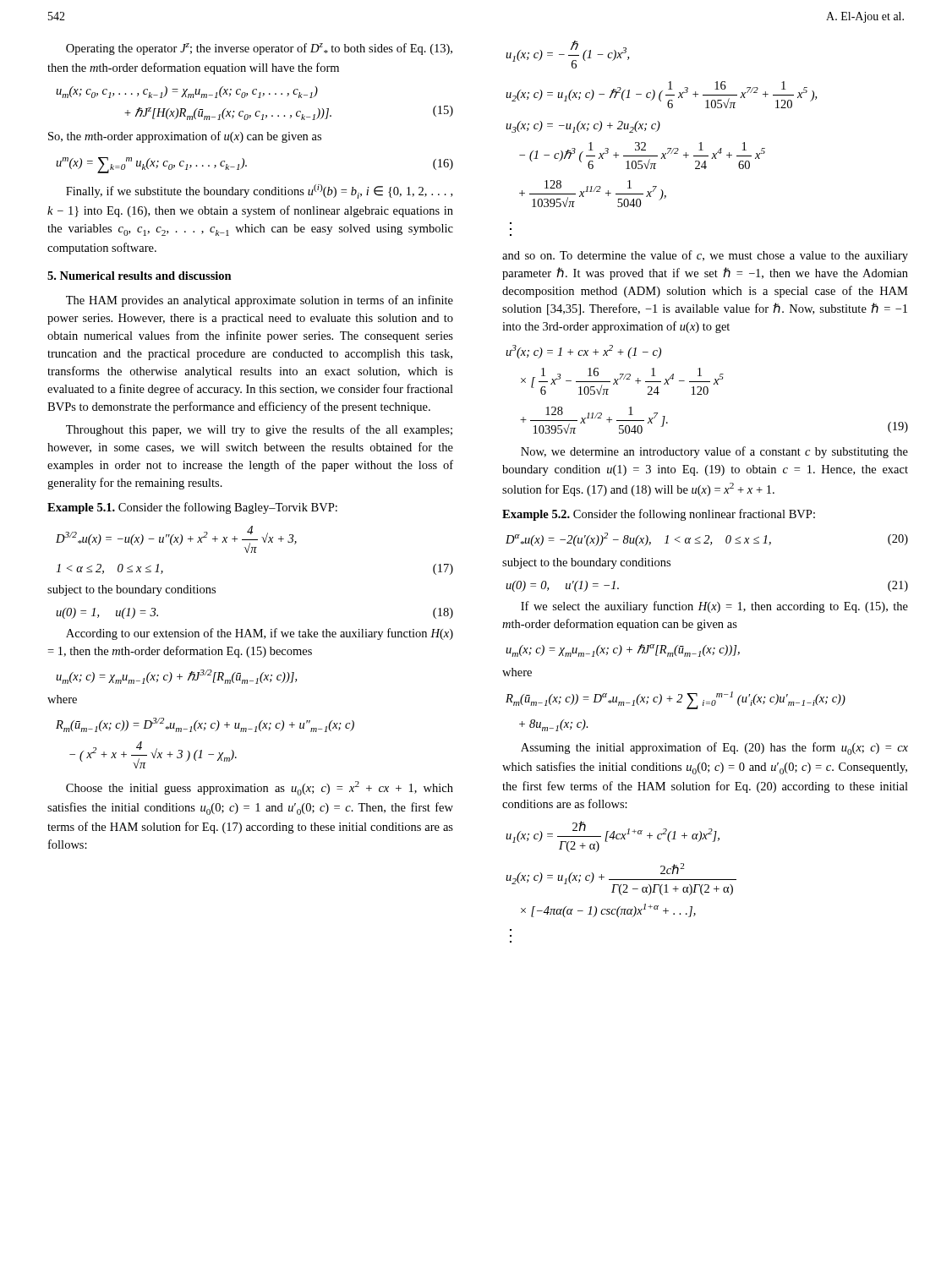
Task: Select the text block that says "If we select the"
Action: click(705, 615)
